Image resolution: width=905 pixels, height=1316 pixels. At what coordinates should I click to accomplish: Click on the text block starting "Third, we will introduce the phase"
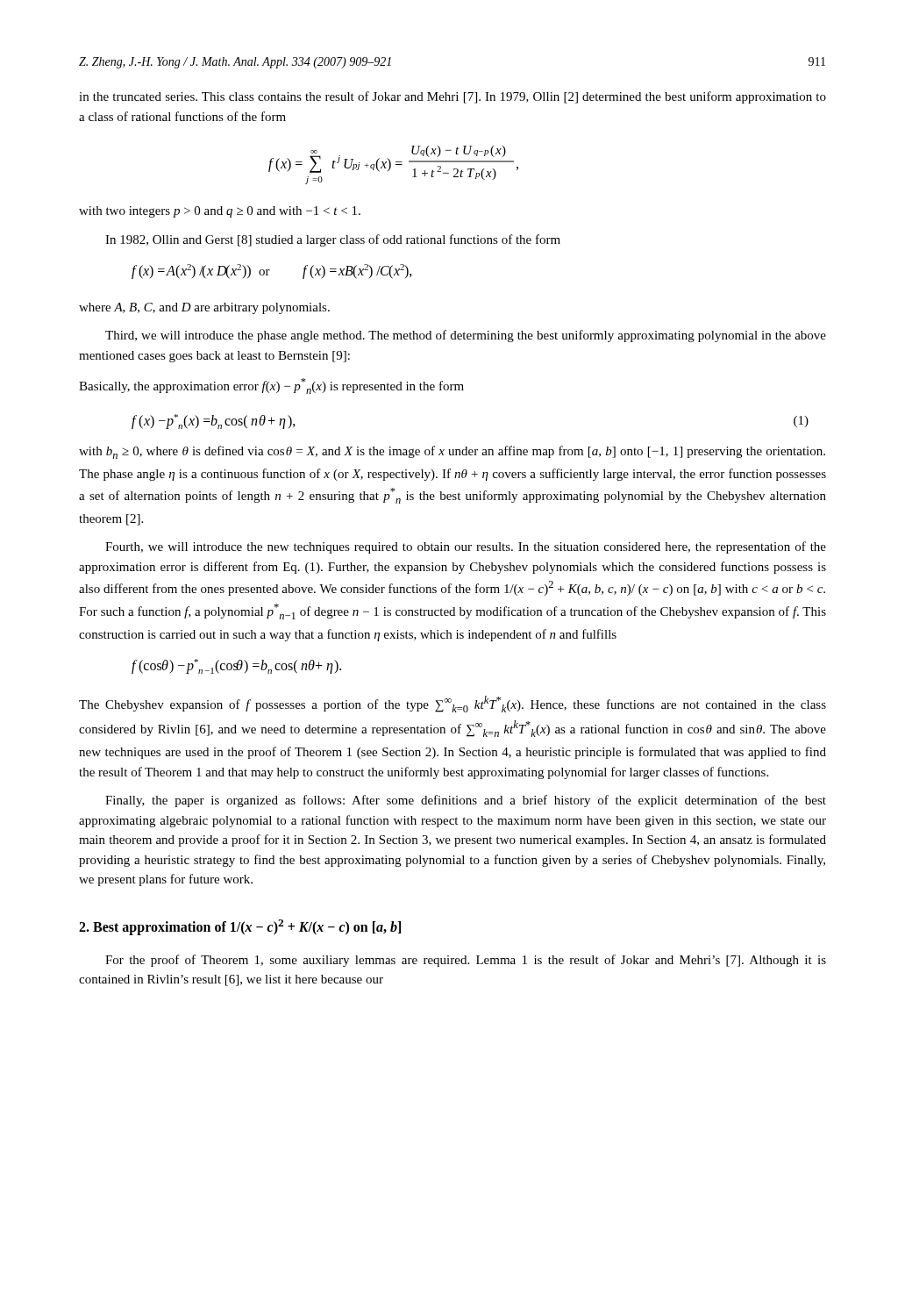click(x=452, y=345)
